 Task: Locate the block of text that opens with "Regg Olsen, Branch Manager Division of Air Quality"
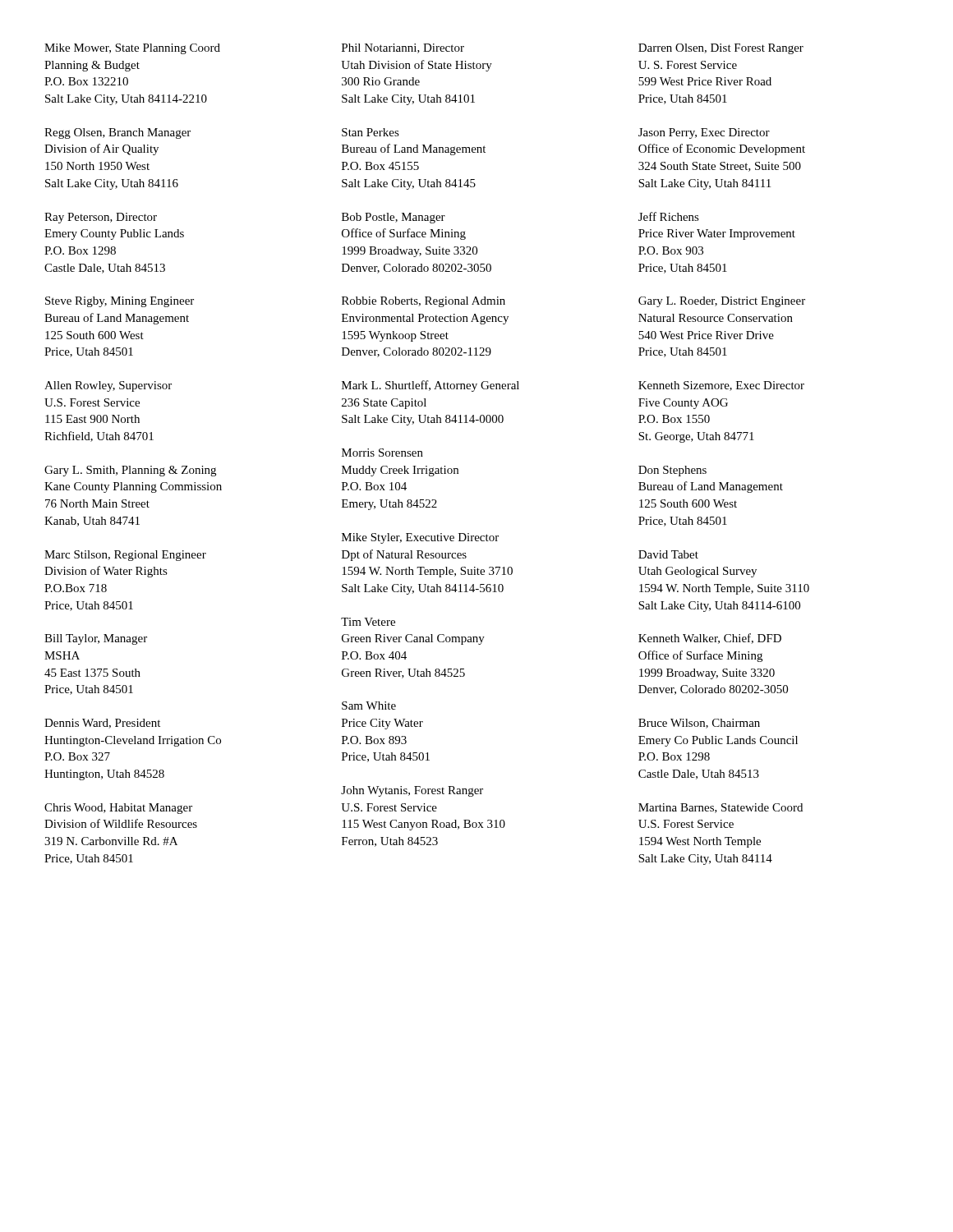point(117,133)
